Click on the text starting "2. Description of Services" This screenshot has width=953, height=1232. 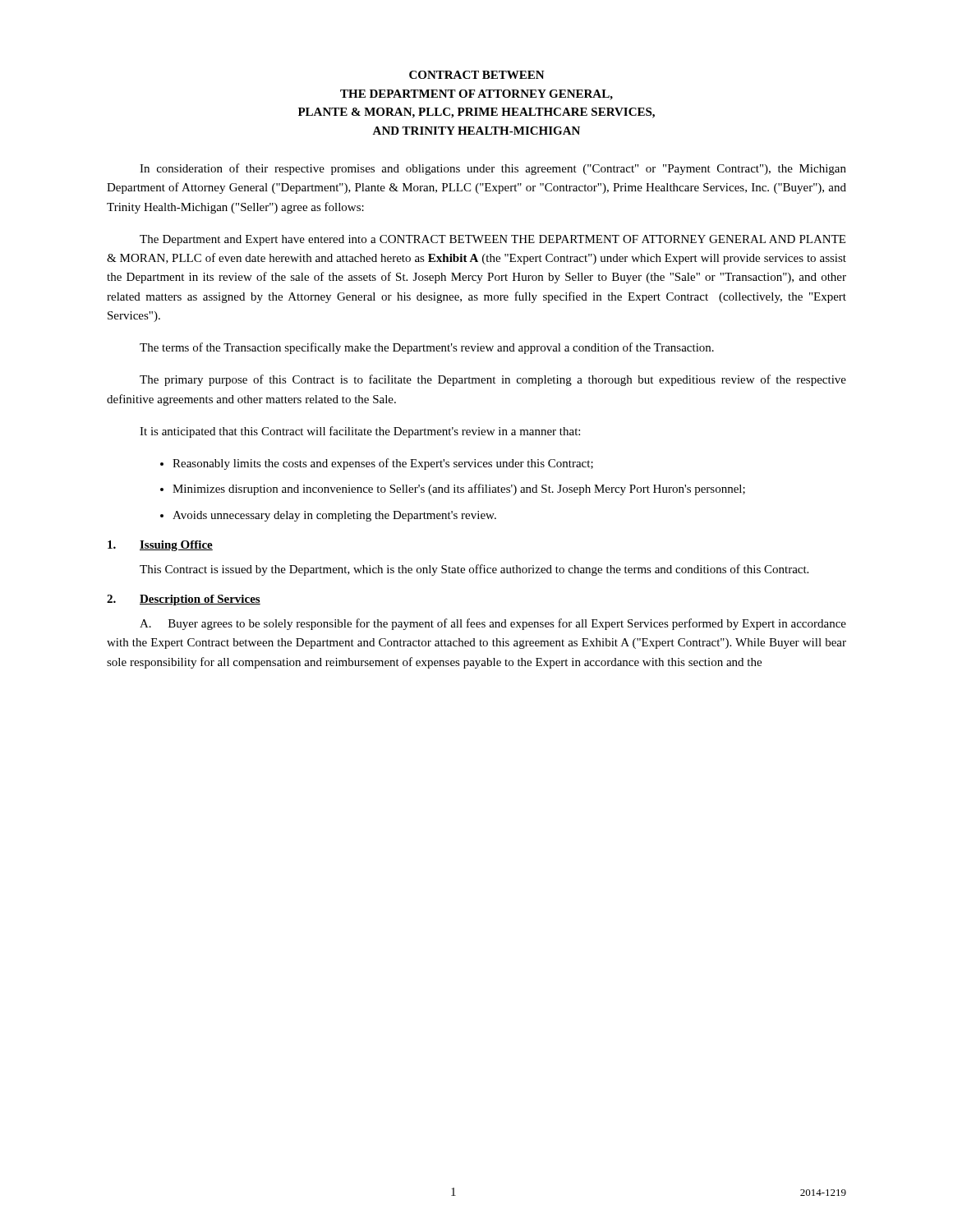click(x=184, y=599)
